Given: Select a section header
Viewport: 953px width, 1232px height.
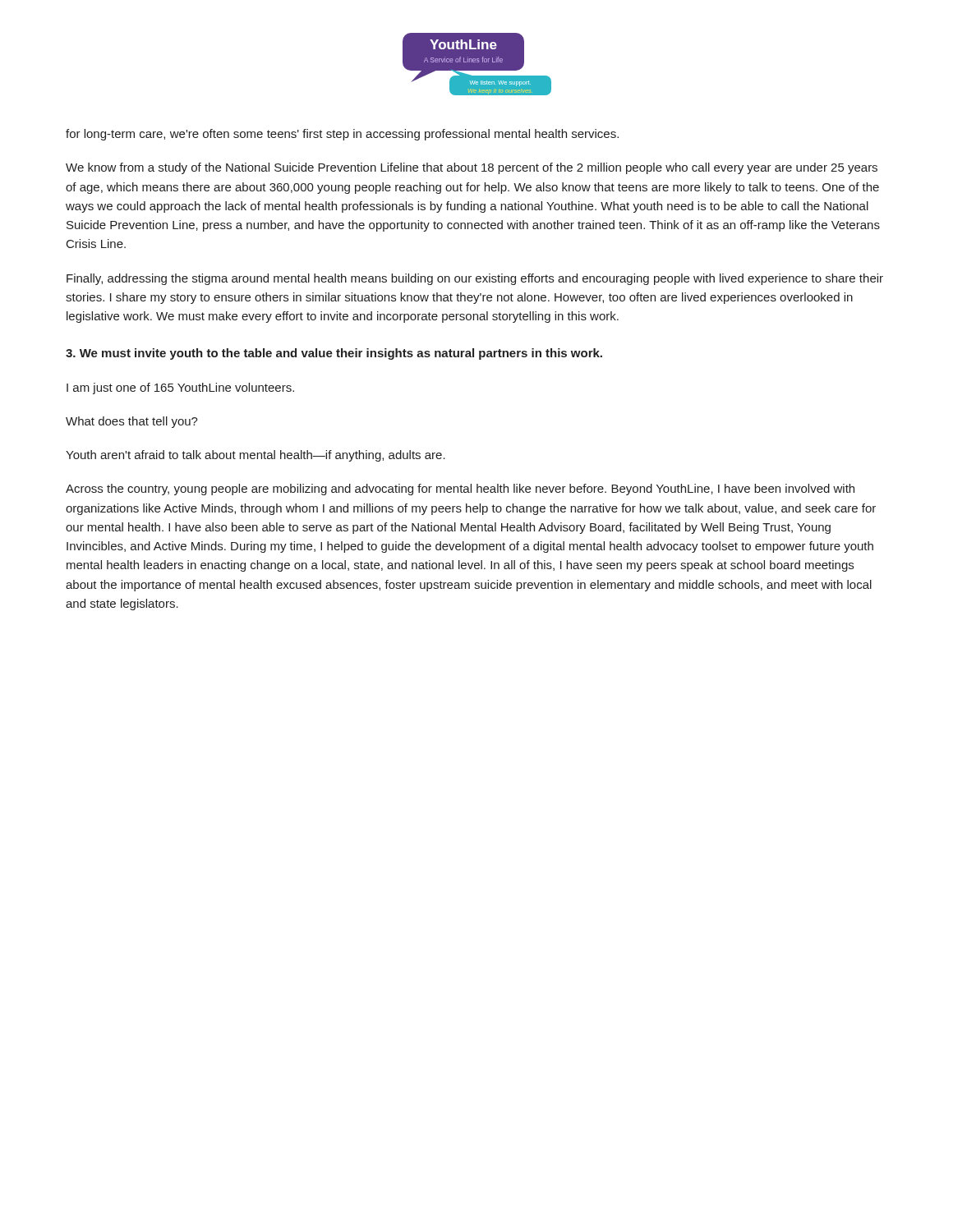Looking at the screenshot, I should coord(476,353).
